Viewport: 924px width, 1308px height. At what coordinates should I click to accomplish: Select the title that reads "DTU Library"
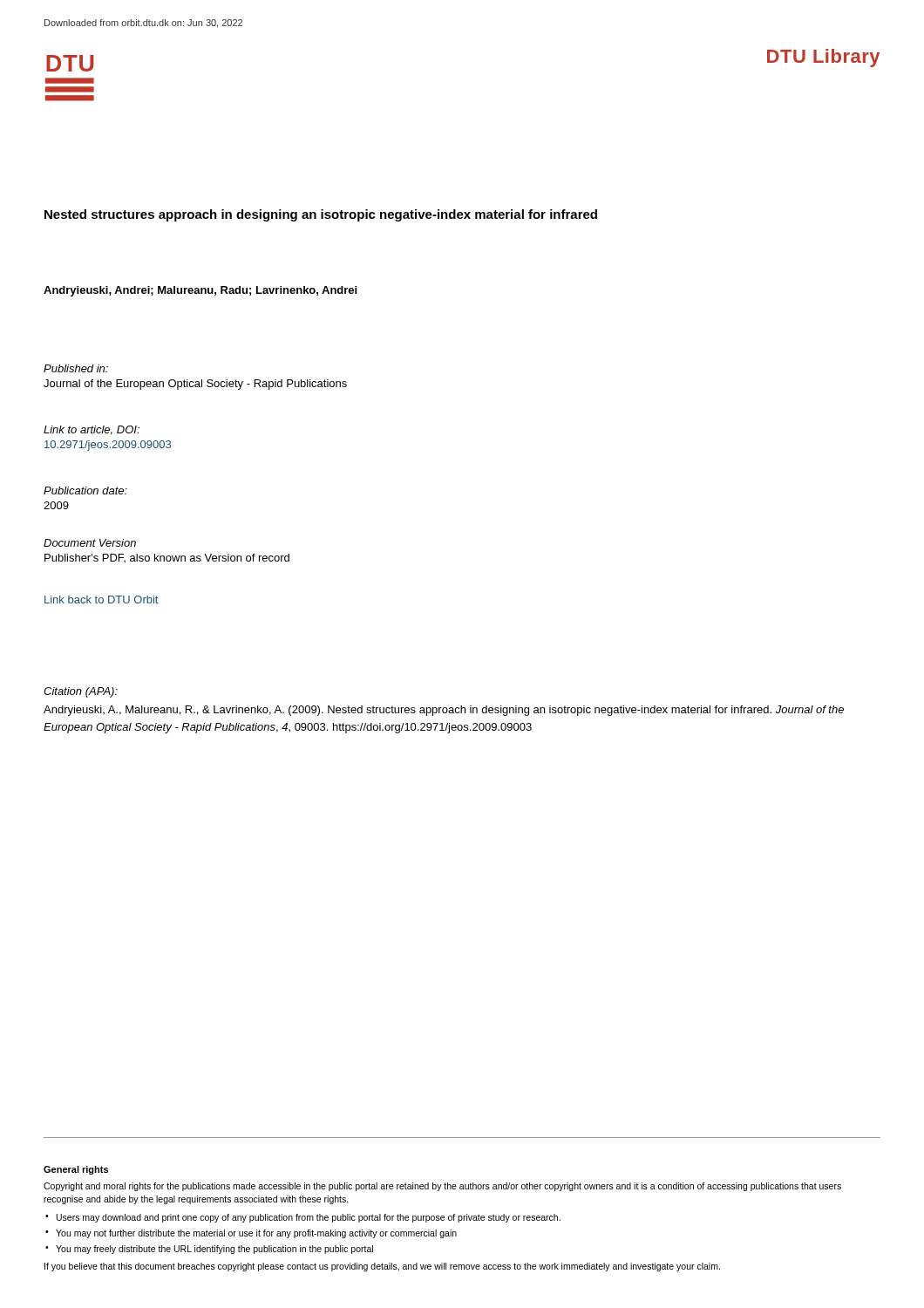pos(823,56)
